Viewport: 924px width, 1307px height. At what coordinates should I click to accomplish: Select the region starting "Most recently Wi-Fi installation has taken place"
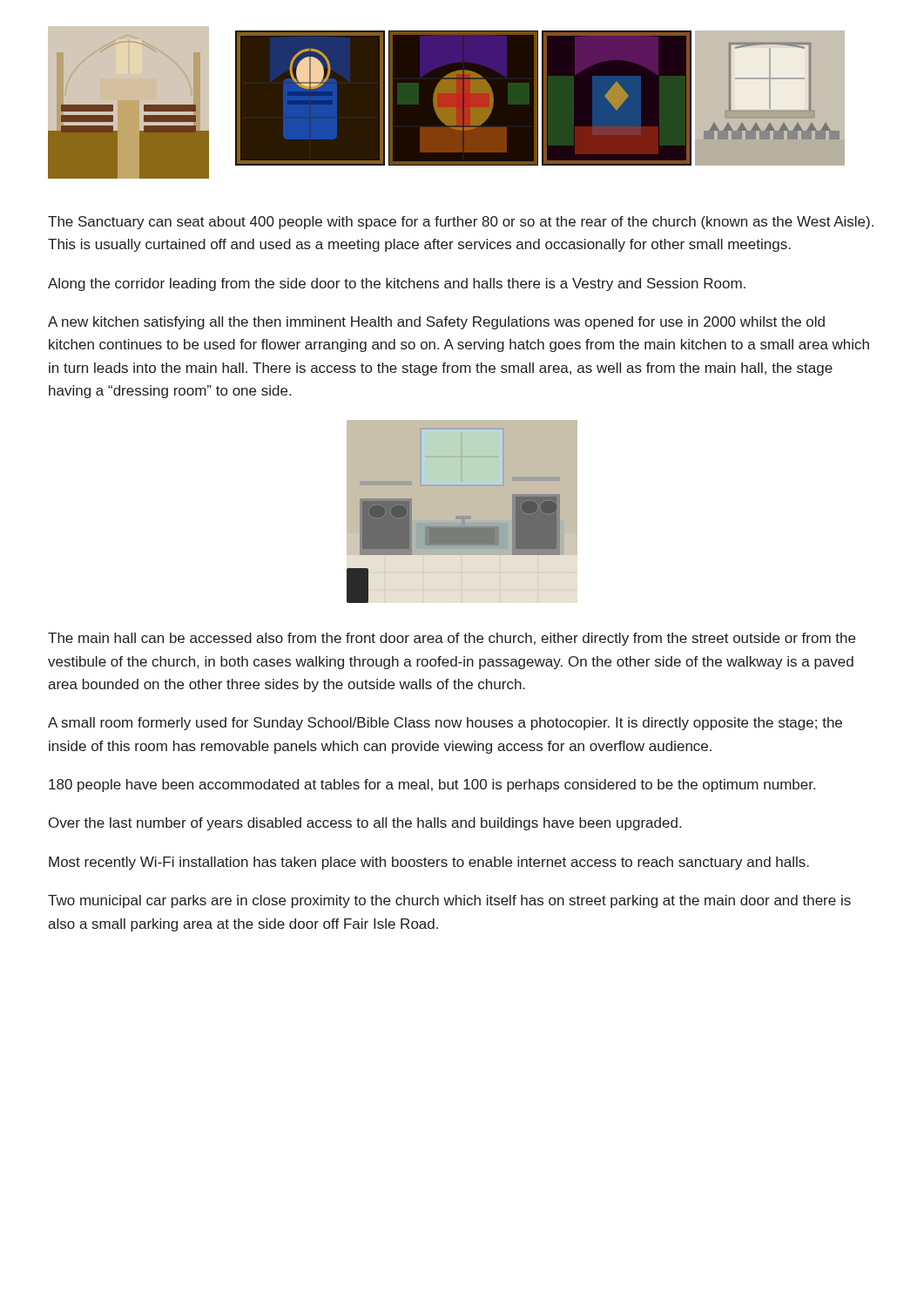click(x=429, y=862)
